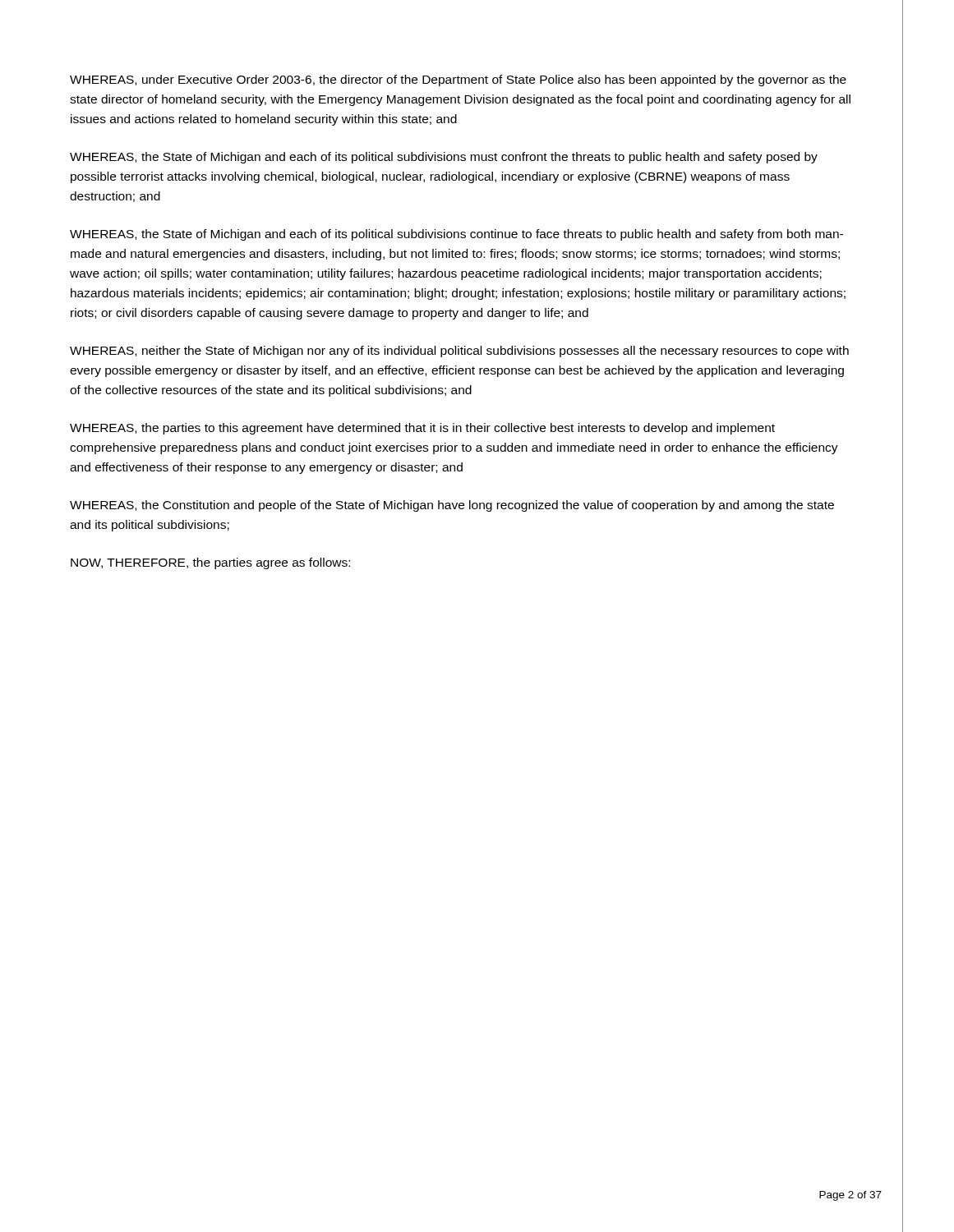The image size is (954, 1232).
Task: Find the text block containing "WHEREAS, neither the State of Michigan"
Action: click(x=460, y=370)
